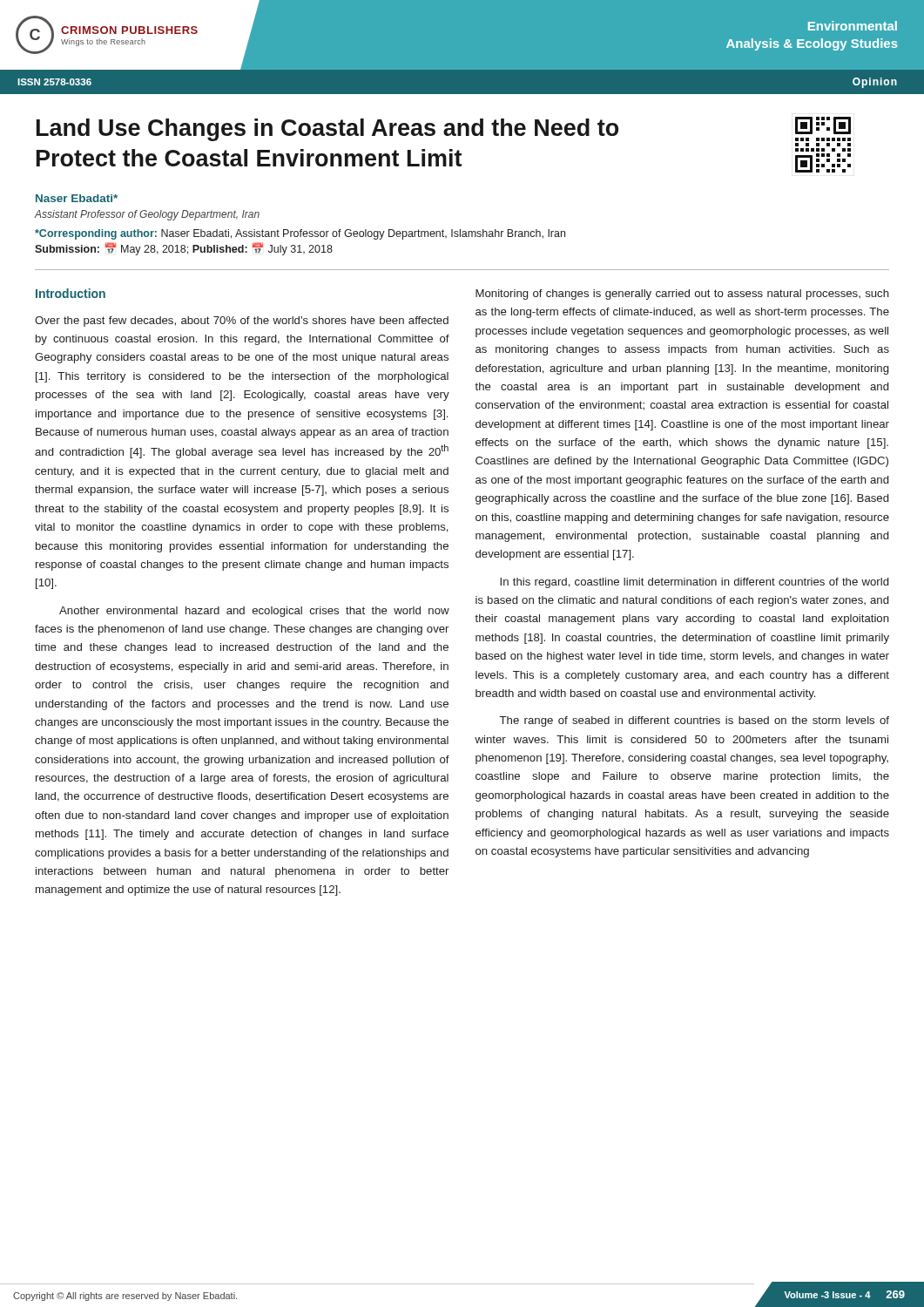Click on the passage starting "Naser Ebadati*"
The height and width of the screenshot is (1307, 924).
(77, 198)
